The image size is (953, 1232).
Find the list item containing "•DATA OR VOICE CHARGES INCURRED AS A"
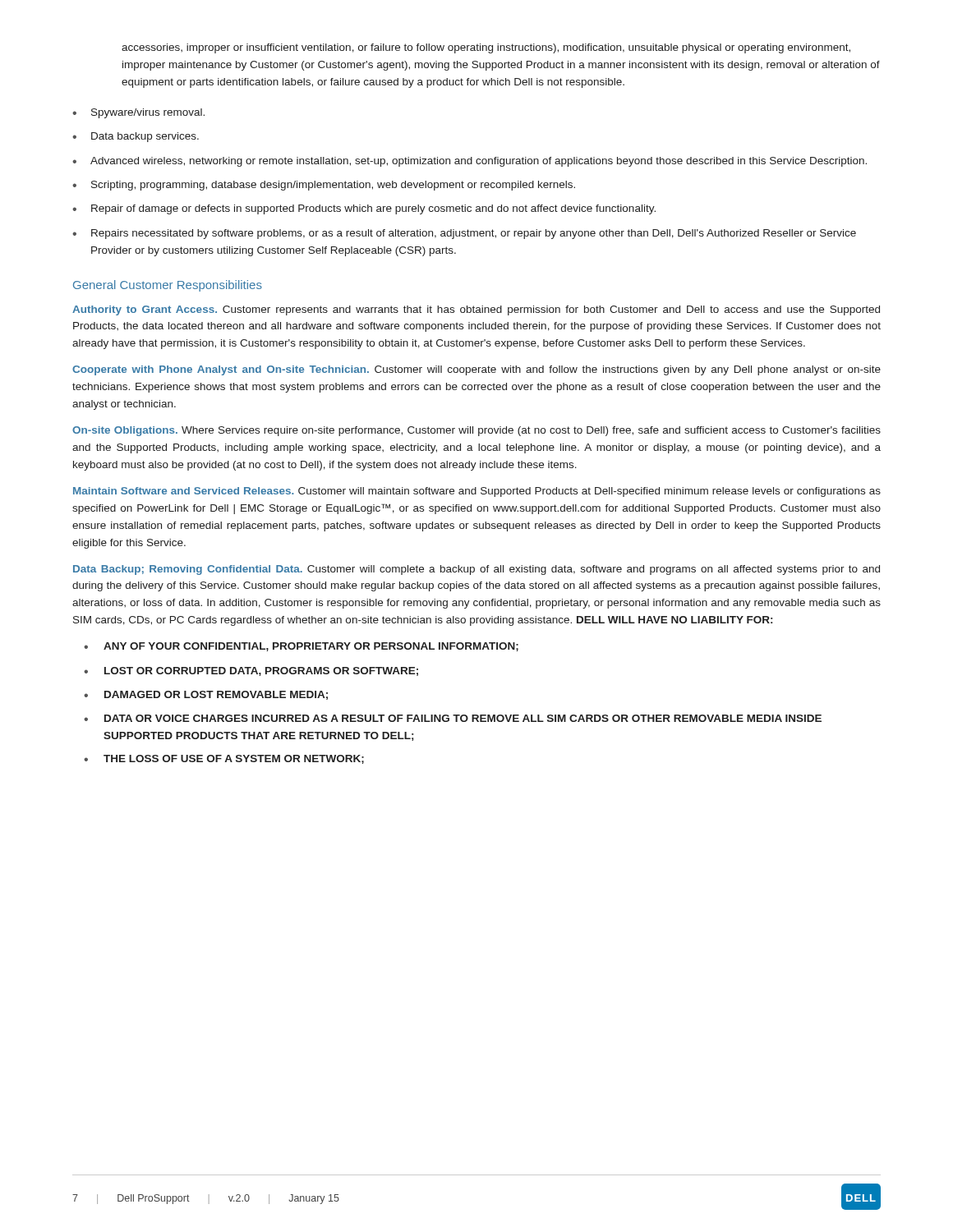coord(482,728)
